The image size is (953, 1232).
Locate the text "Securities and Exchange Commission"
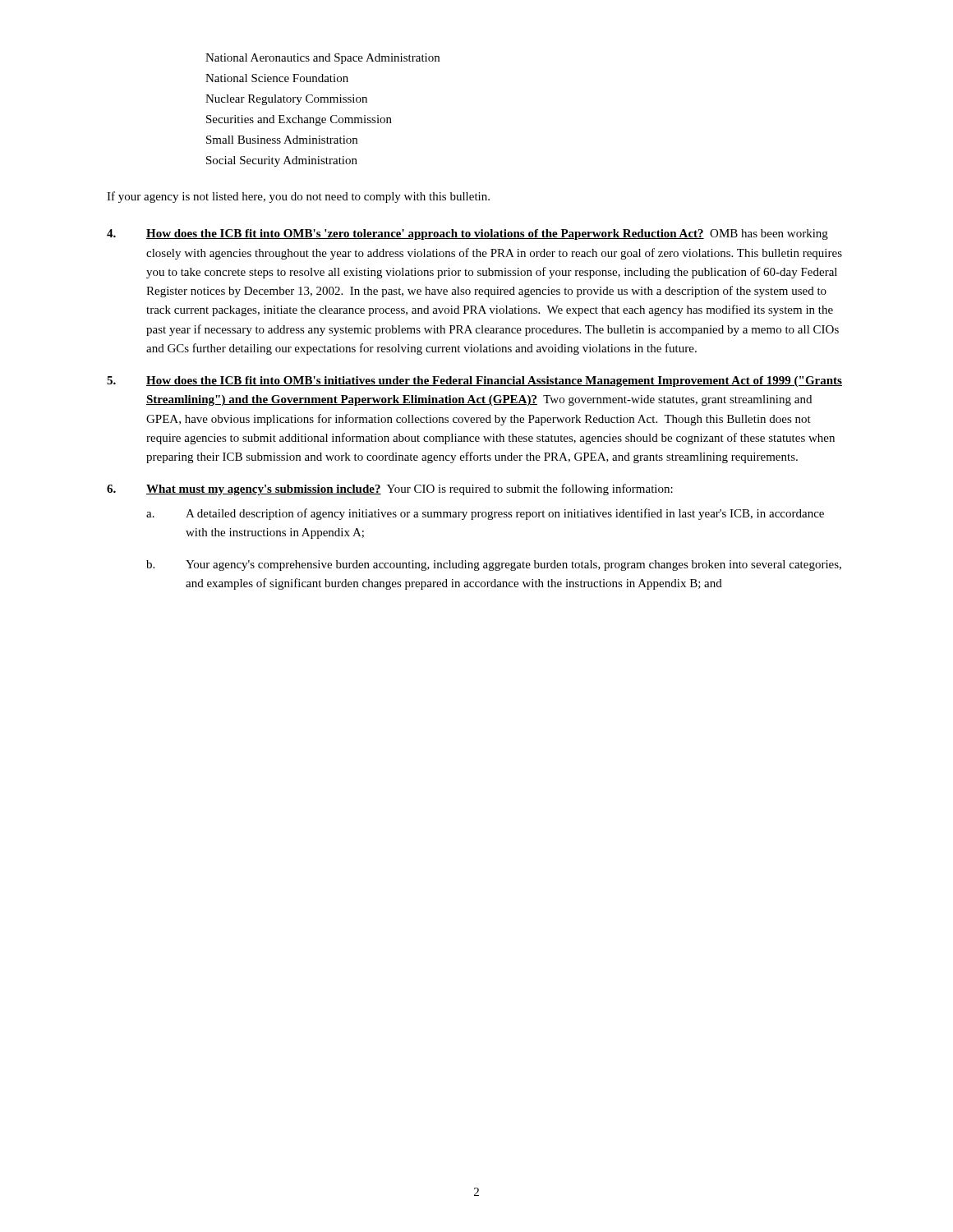[299, 120]
